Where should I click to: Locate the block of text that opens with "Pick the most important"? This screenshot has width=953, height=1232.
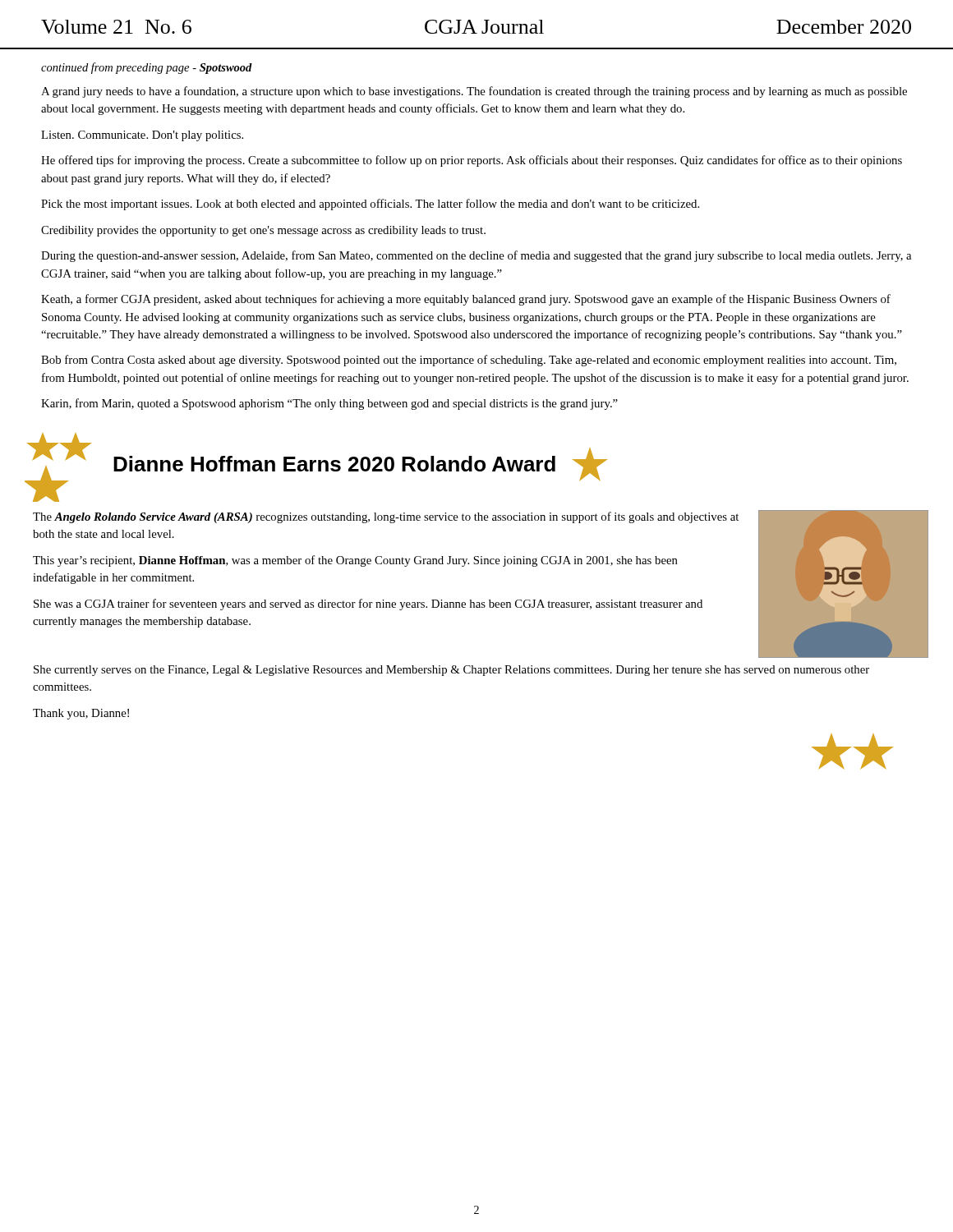click(371, 204)
